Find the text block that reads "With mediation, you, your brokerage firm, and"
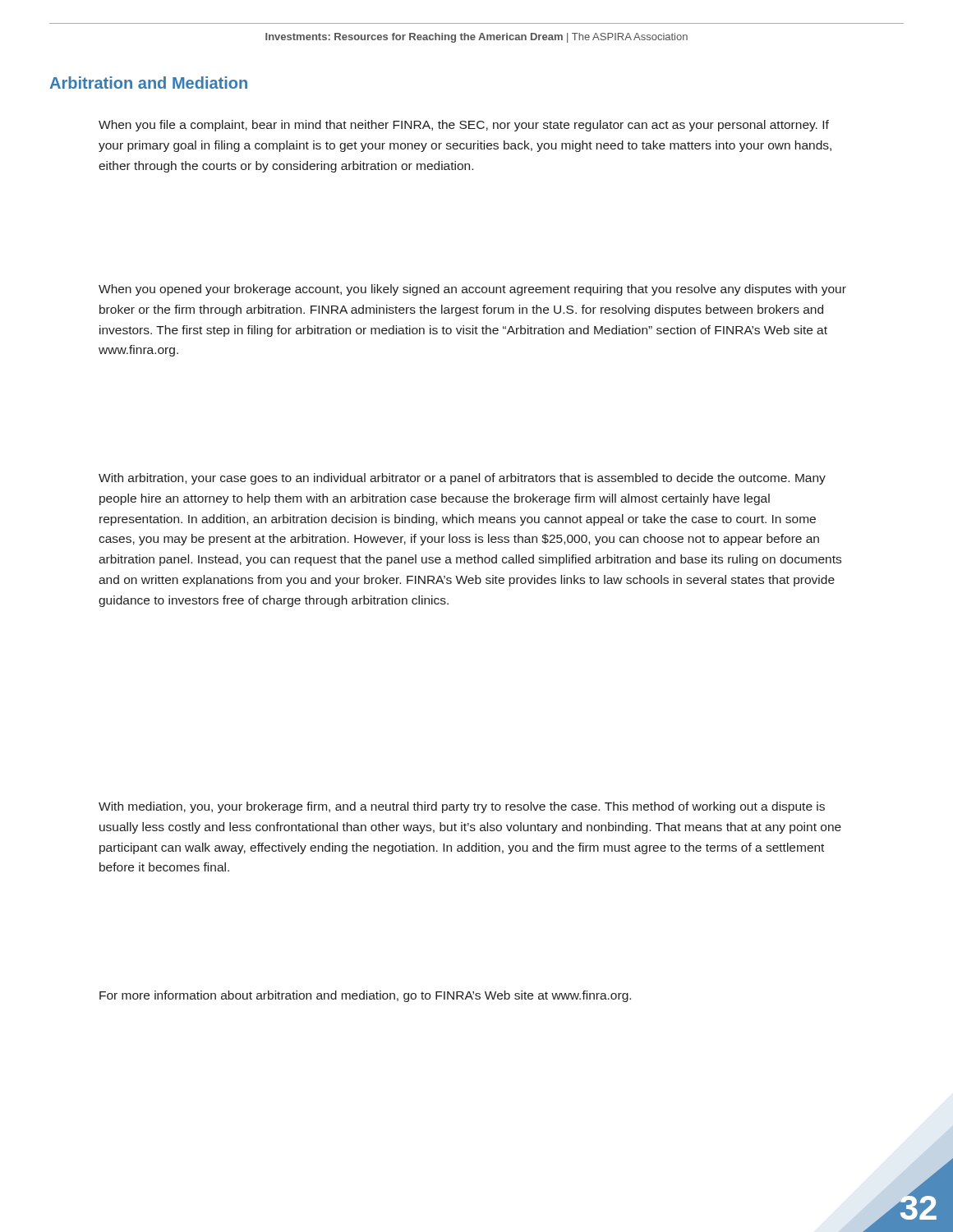This screenshot has height=1232, width=953. (470, 837)
